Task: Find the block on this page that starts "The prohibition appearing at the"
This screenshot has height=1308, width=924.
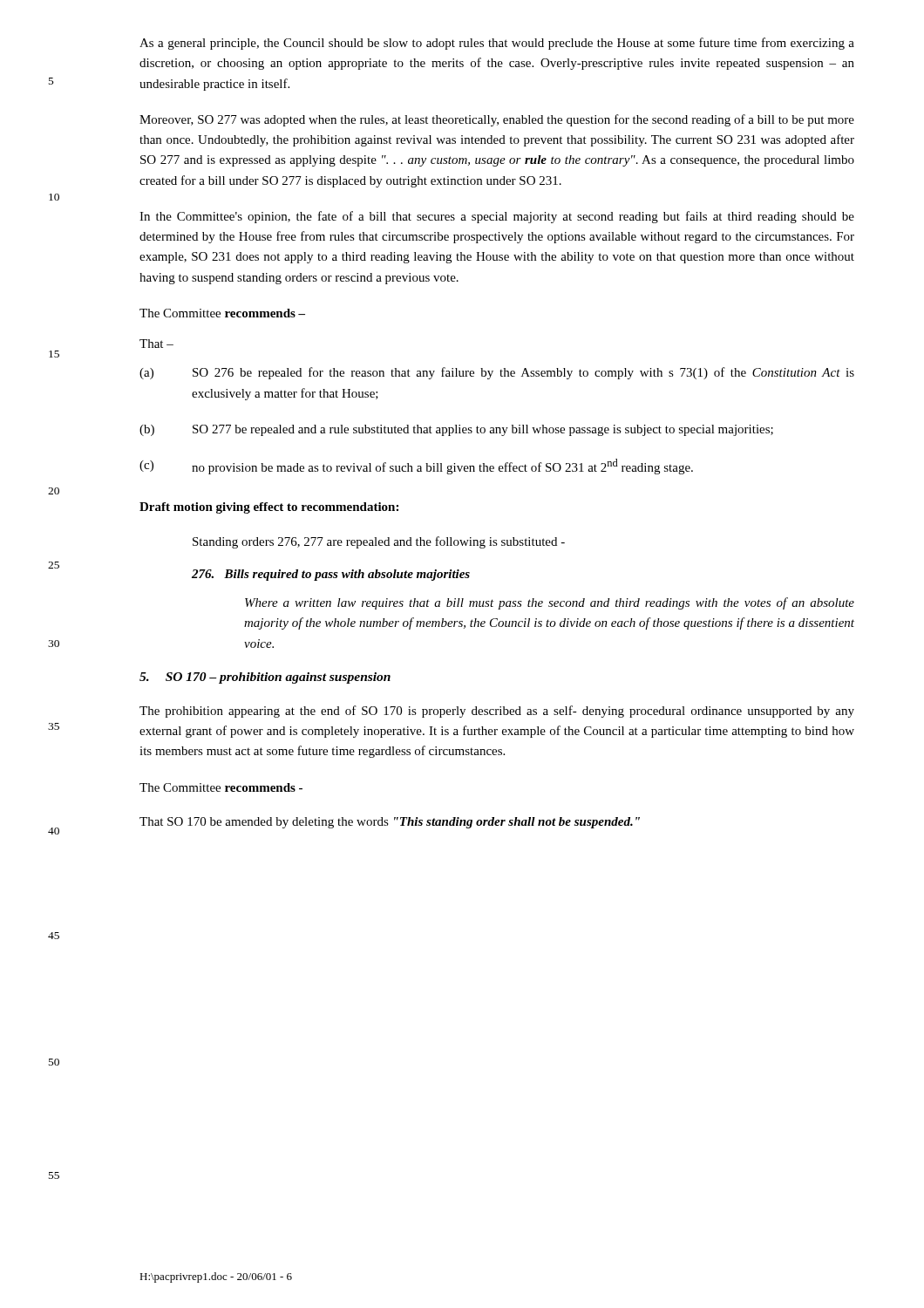Action: click(x=497, y=731)
